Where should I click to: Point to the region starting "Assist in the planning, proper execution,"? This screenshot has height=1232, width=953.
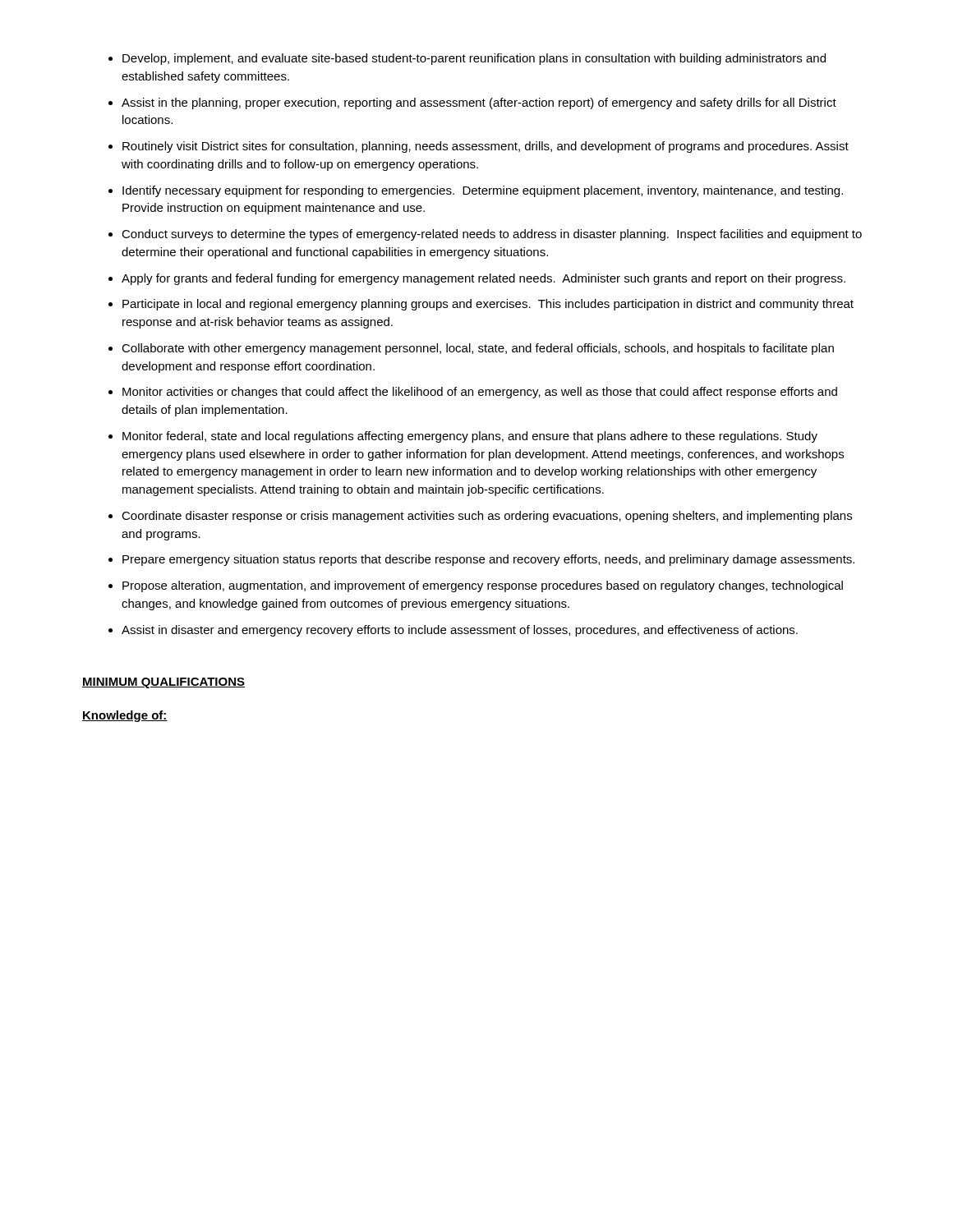tap(479, 111)
